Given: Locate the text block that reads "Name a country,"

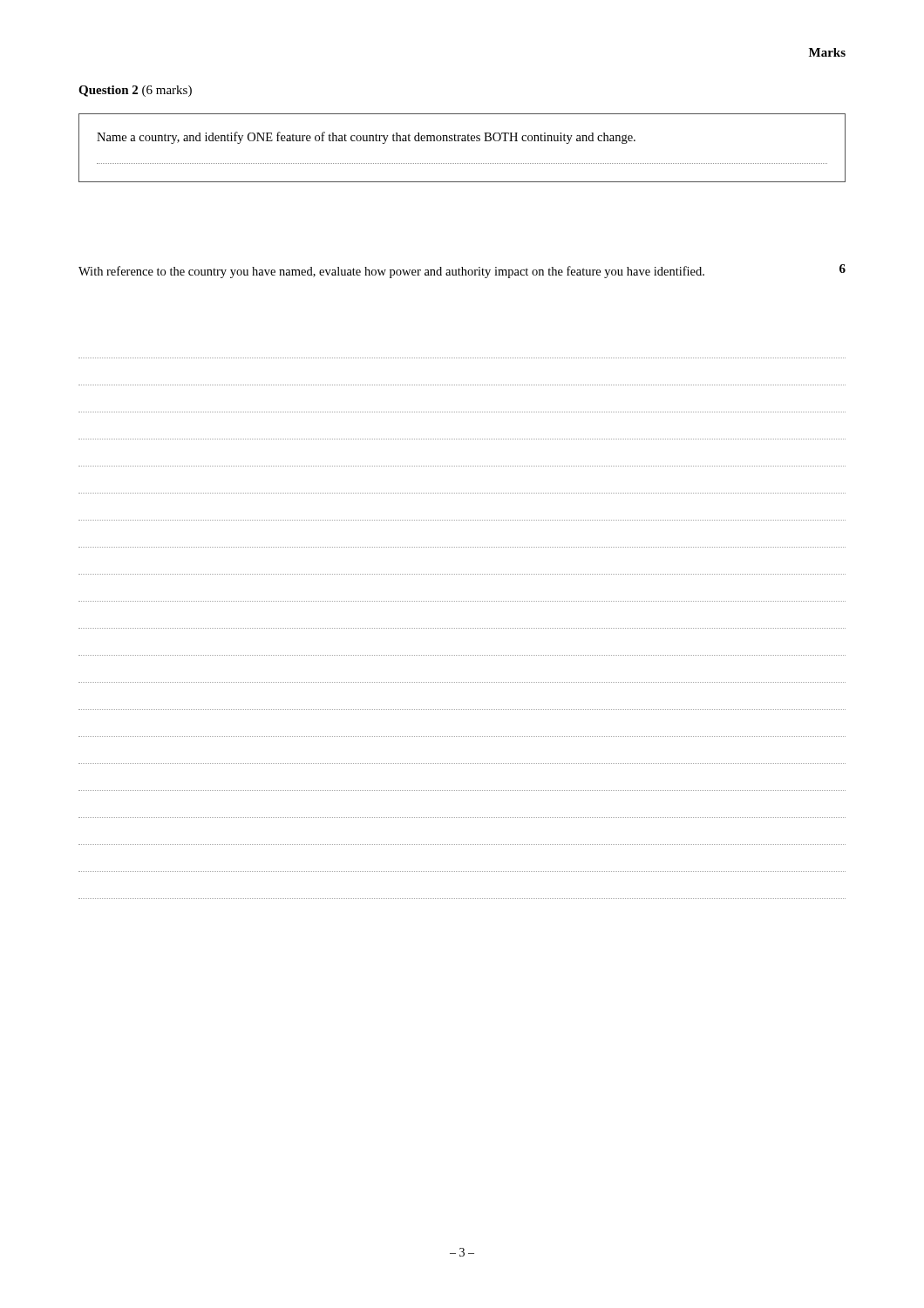Looking at the screenshot, I should click(x=462, y=146).
